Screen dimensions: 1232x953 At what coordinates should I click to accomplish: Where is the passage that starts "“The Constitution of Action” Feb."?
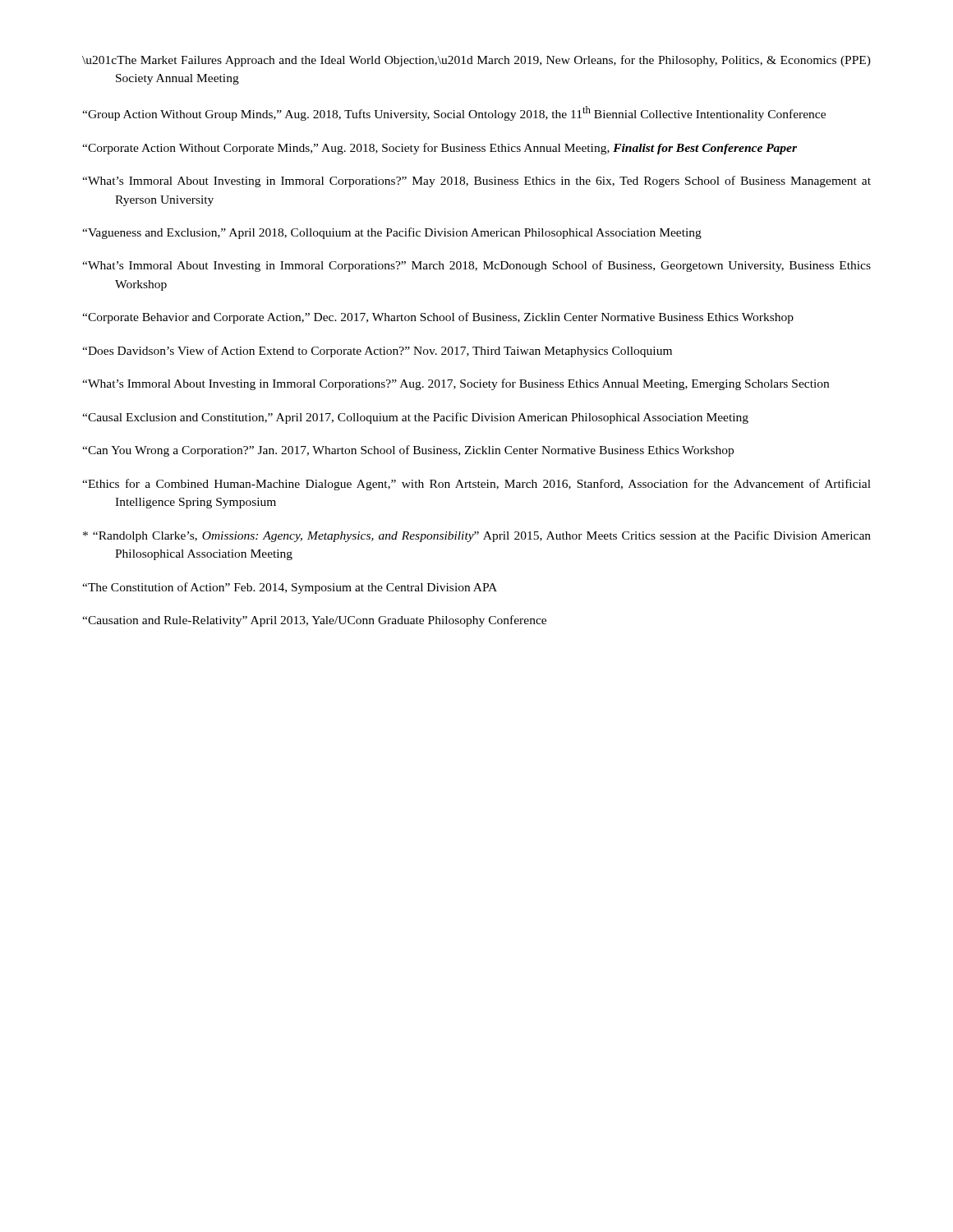[x=290, y=586]
